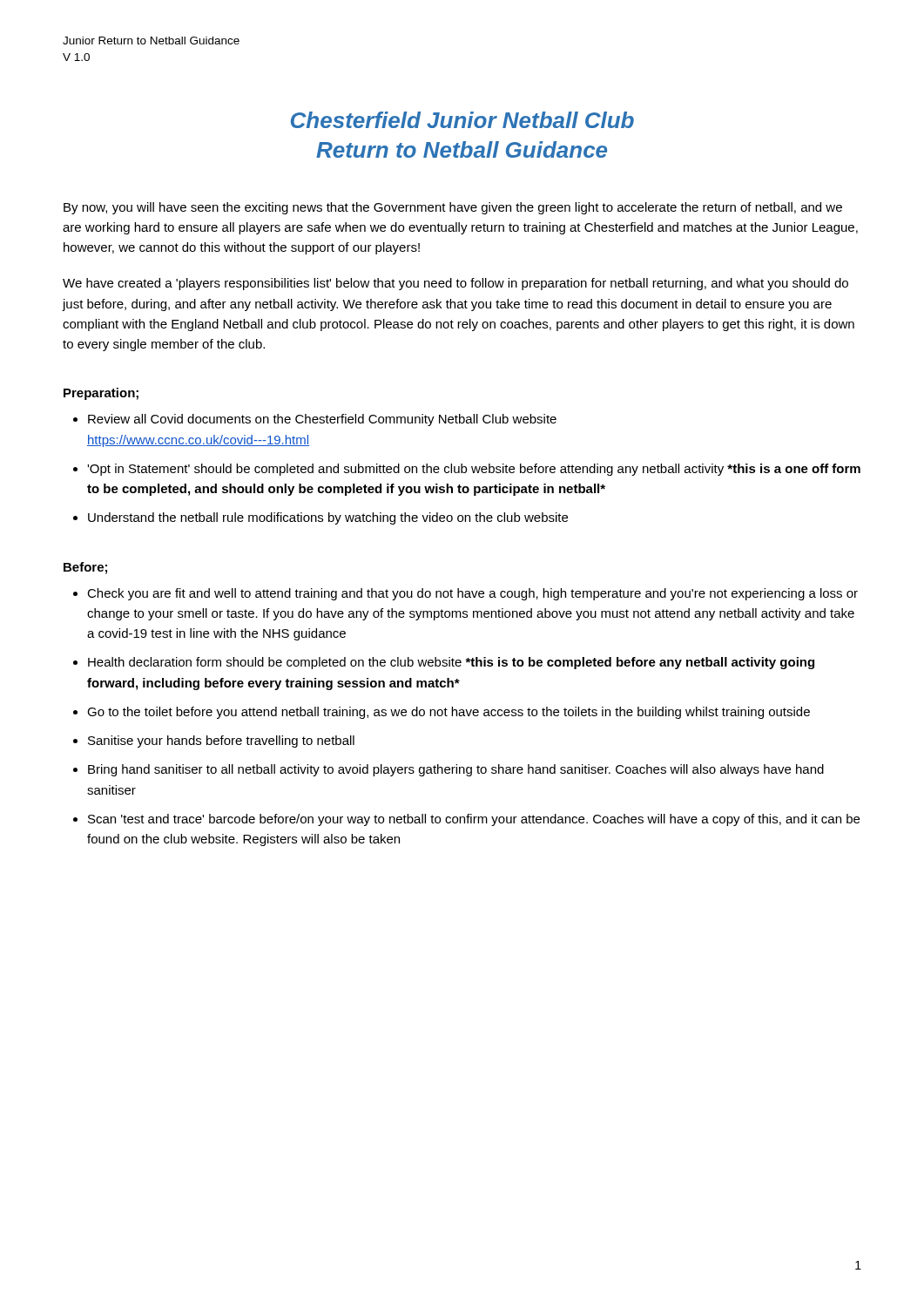Find the element starting "Bring hand sanitiser to all netball"

click(x=456, y=779)
